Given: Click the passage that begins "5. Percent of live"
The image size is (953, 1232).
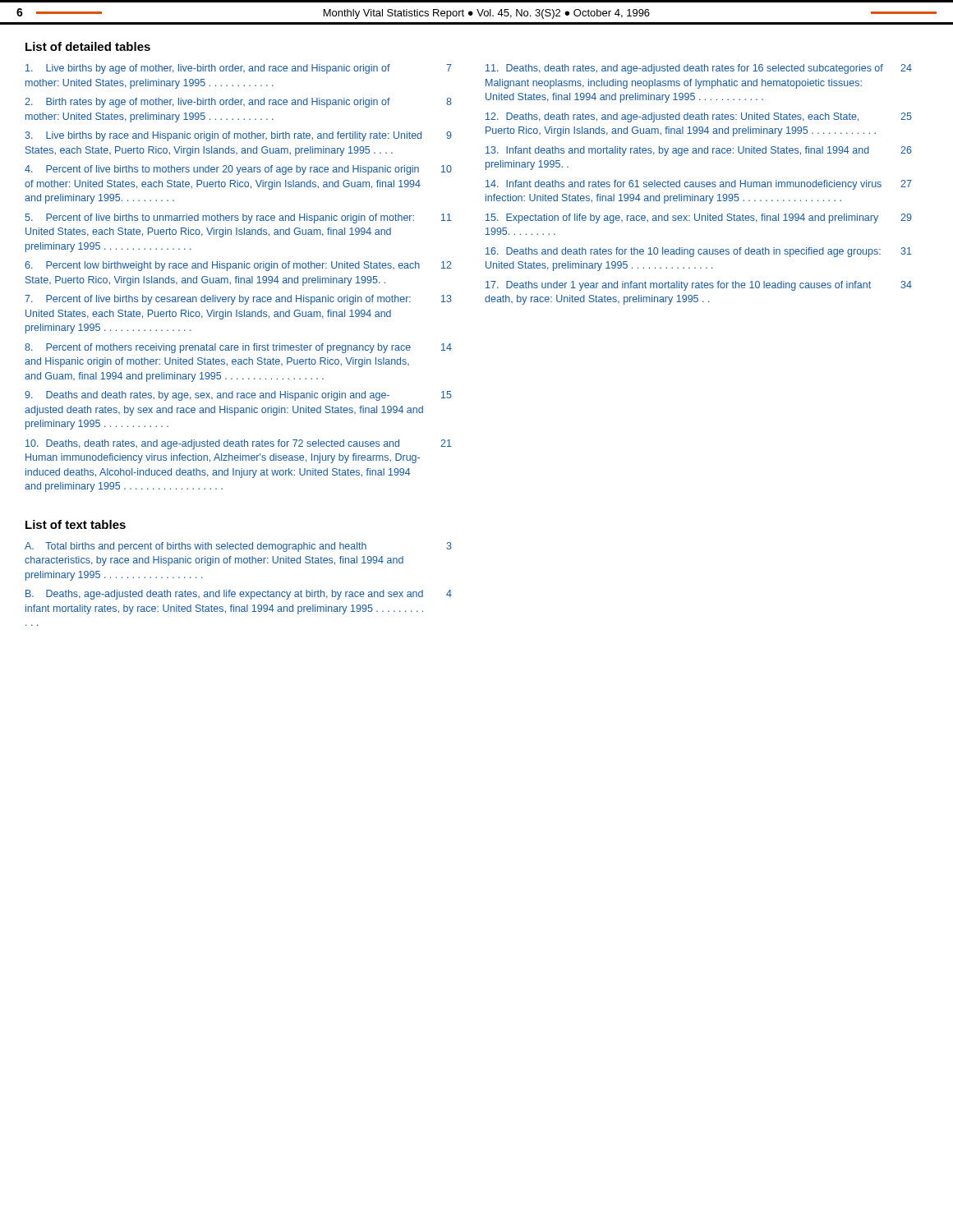Looking at the screenshot, I should click(x=238, y=232).
